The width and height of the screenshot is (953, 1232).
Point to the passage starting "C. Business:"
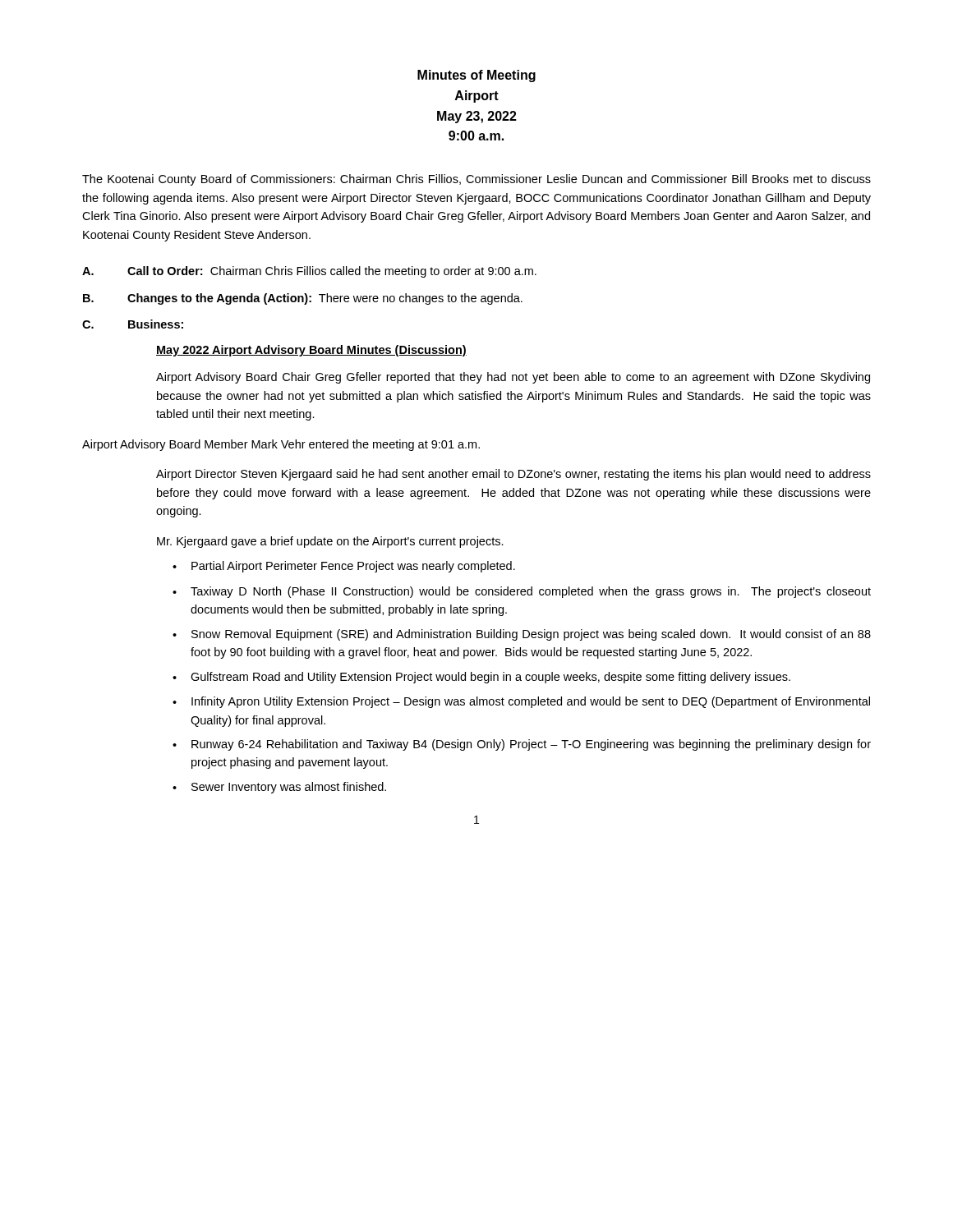pyautogui.click(x=133, y=324)
